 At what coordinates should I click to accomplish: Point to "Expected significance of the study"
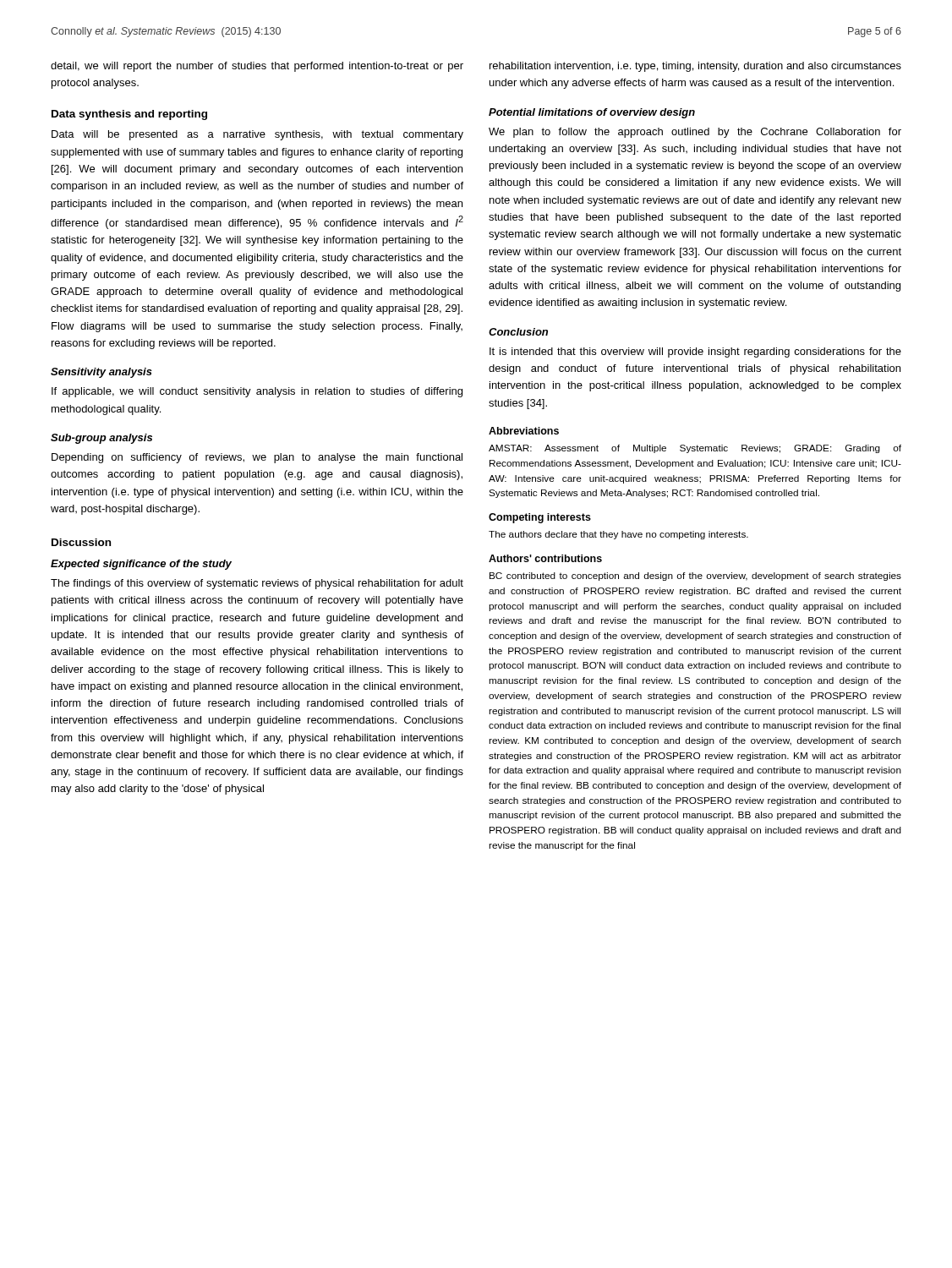(141, 563)
